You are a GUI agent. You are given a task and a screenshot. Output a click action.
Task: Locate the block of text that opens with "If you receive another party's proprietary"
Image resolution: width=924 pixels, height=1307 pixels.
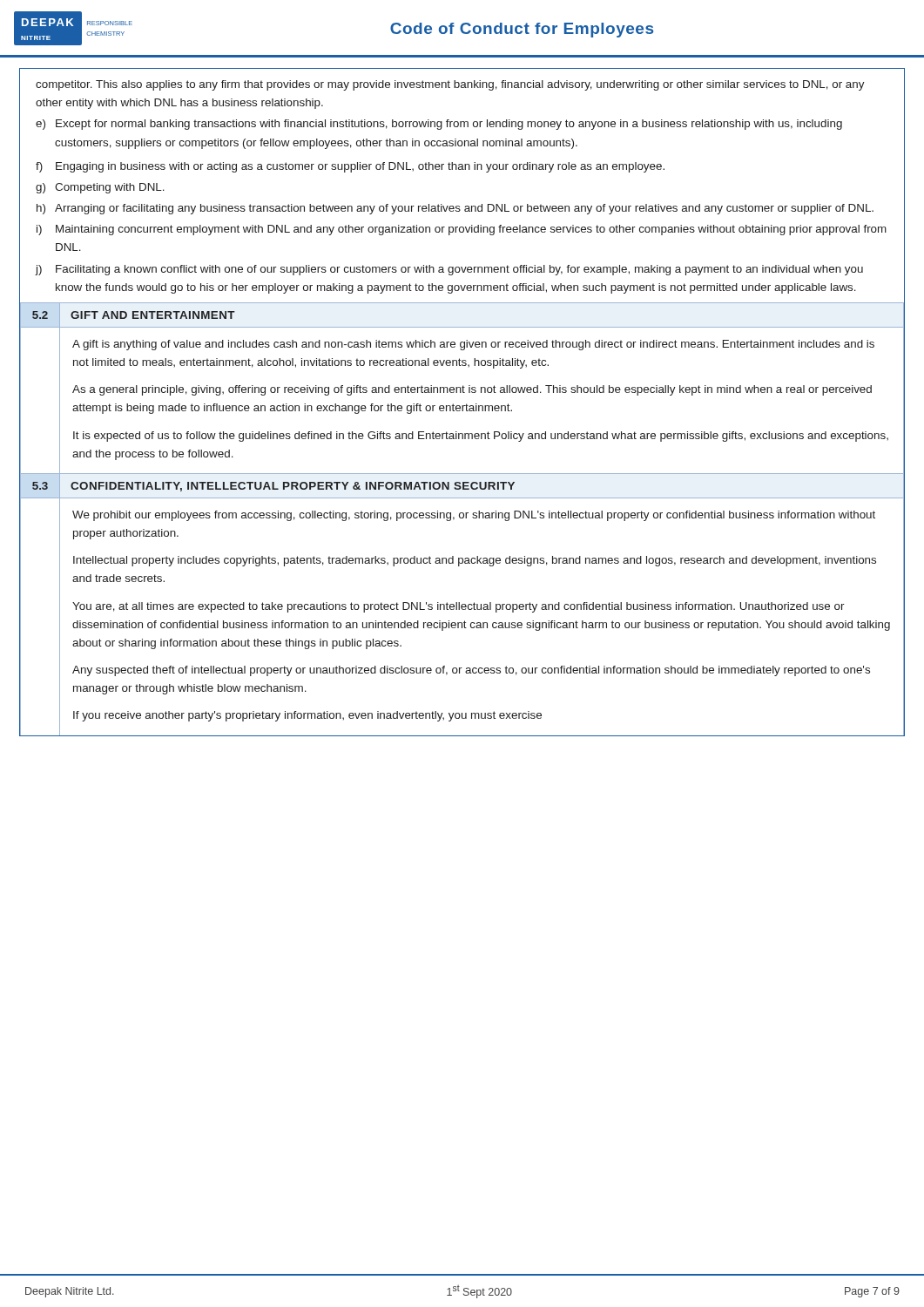tap(307, 715)
